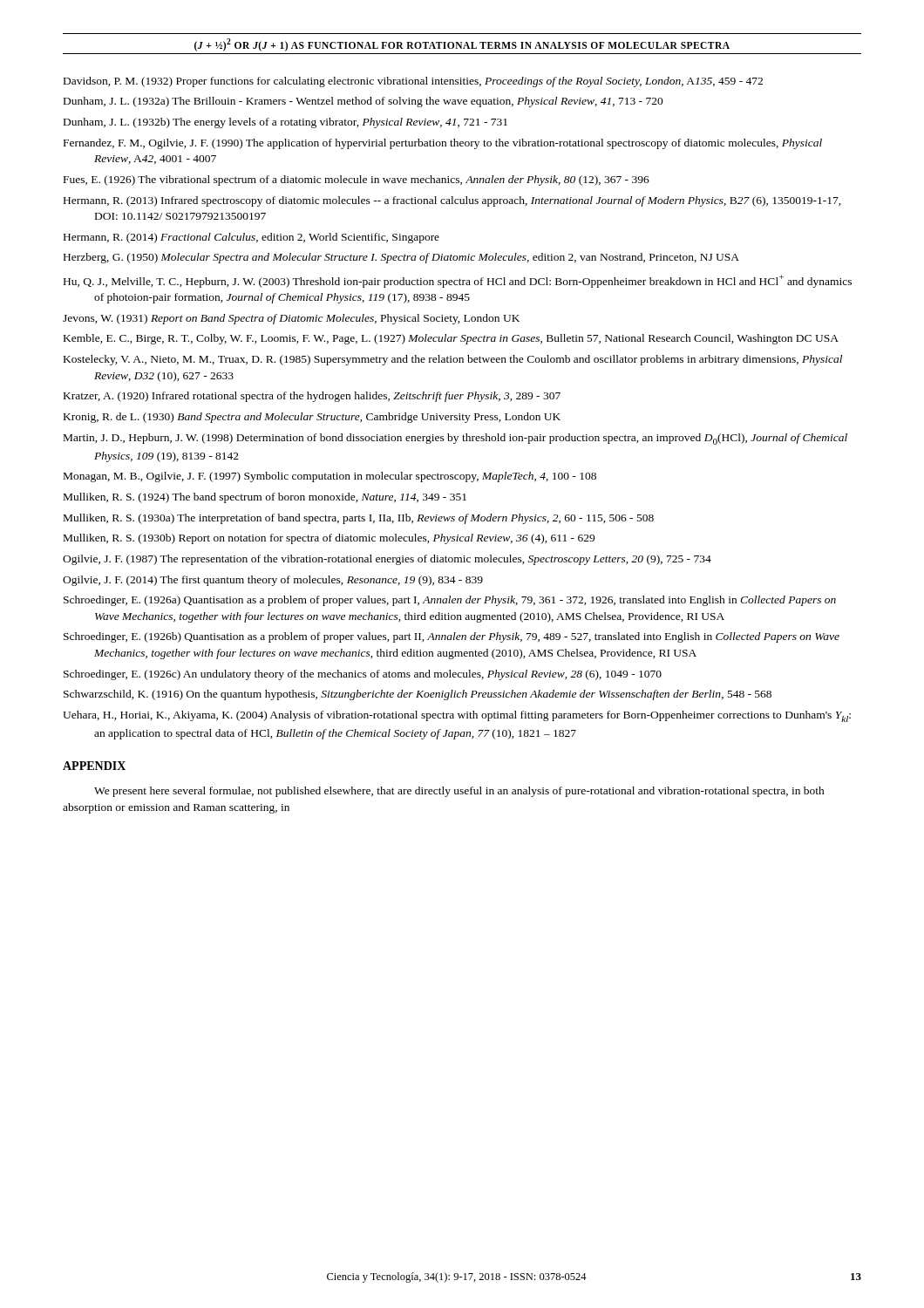Click on the element starting "Uehara, H., Horiai, K.,"
The image size is (924, 1308).
457,724
